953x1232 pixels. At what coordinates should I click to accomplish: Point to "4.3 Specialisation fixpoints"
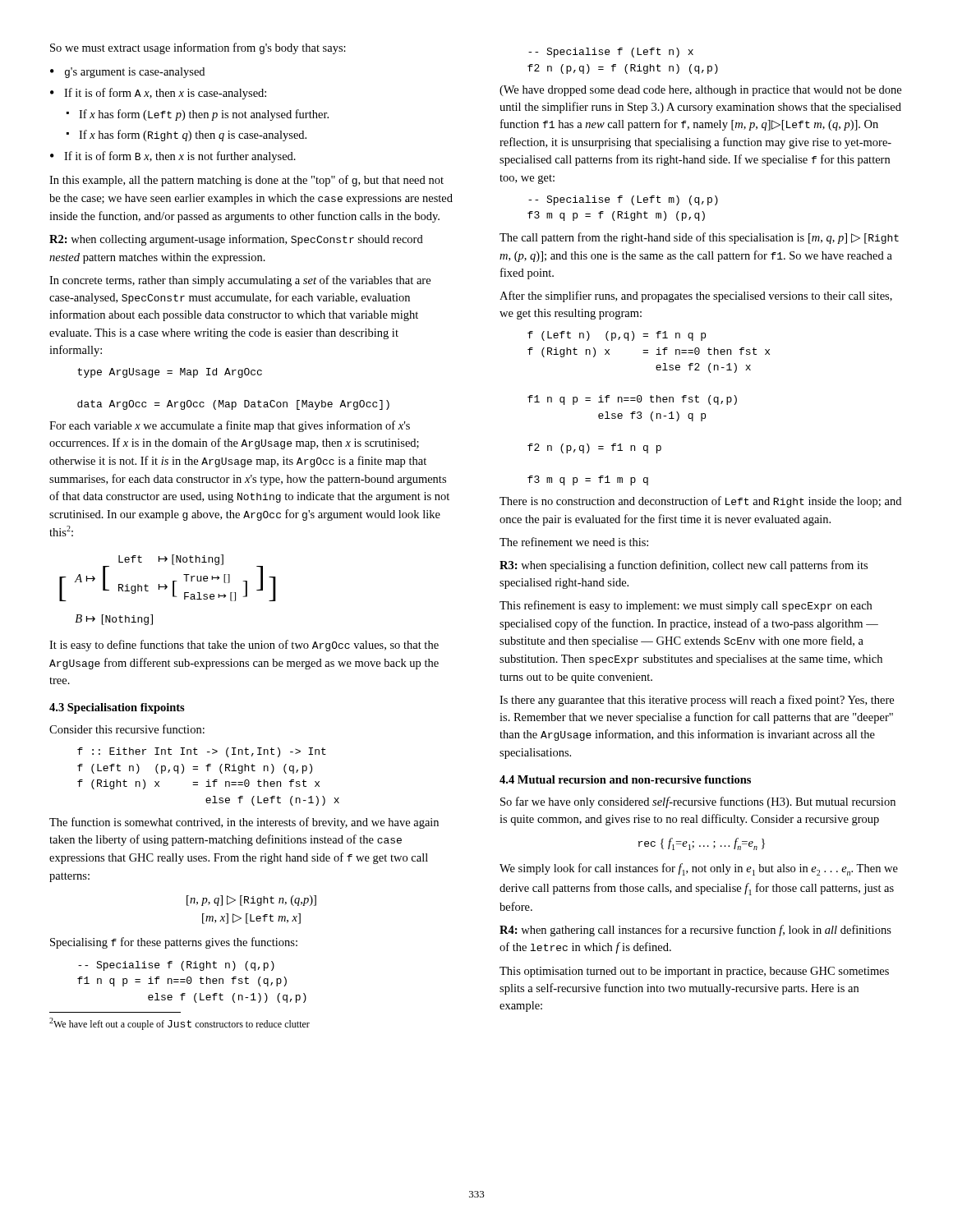click(x=117, y=707)
